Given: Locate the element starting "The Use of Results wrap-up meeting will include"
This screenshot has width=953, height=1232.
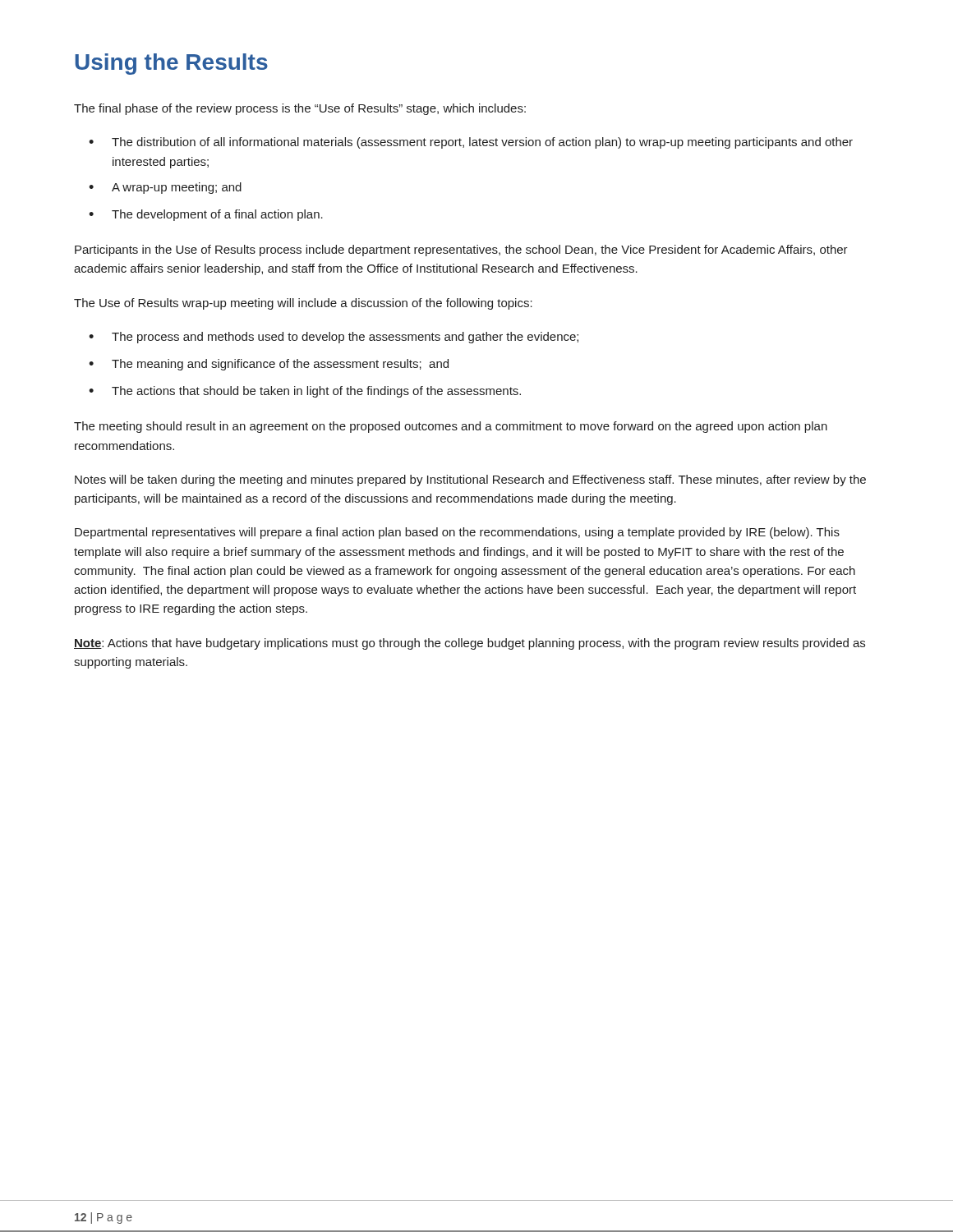Looking at the screenshot, I should pos(303,302).
